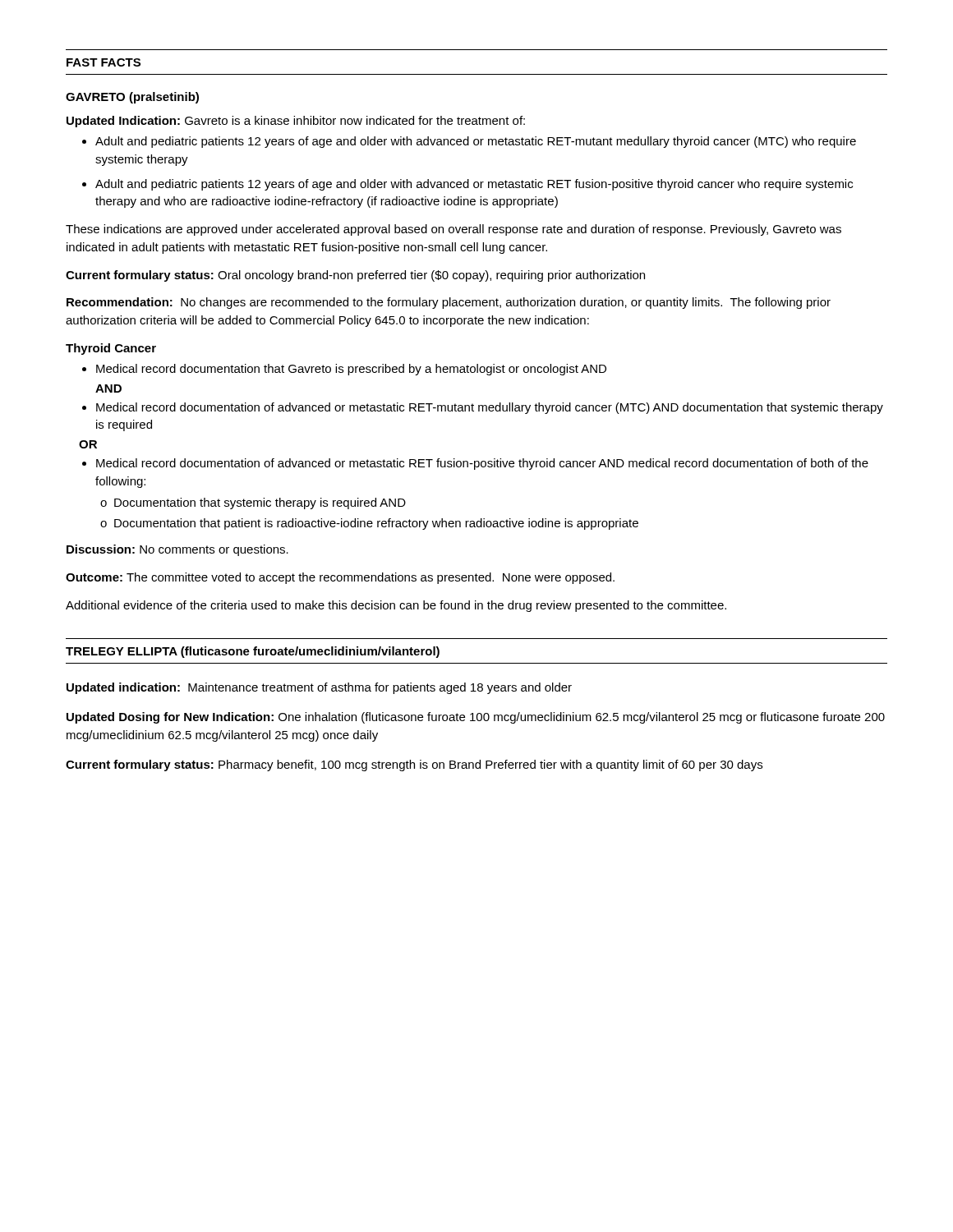Locate the list item that reads "o Documentation that systemic therapy is"
This screenshot has width=953, height=1232.
pyautogui.click(x=253, y=502)
